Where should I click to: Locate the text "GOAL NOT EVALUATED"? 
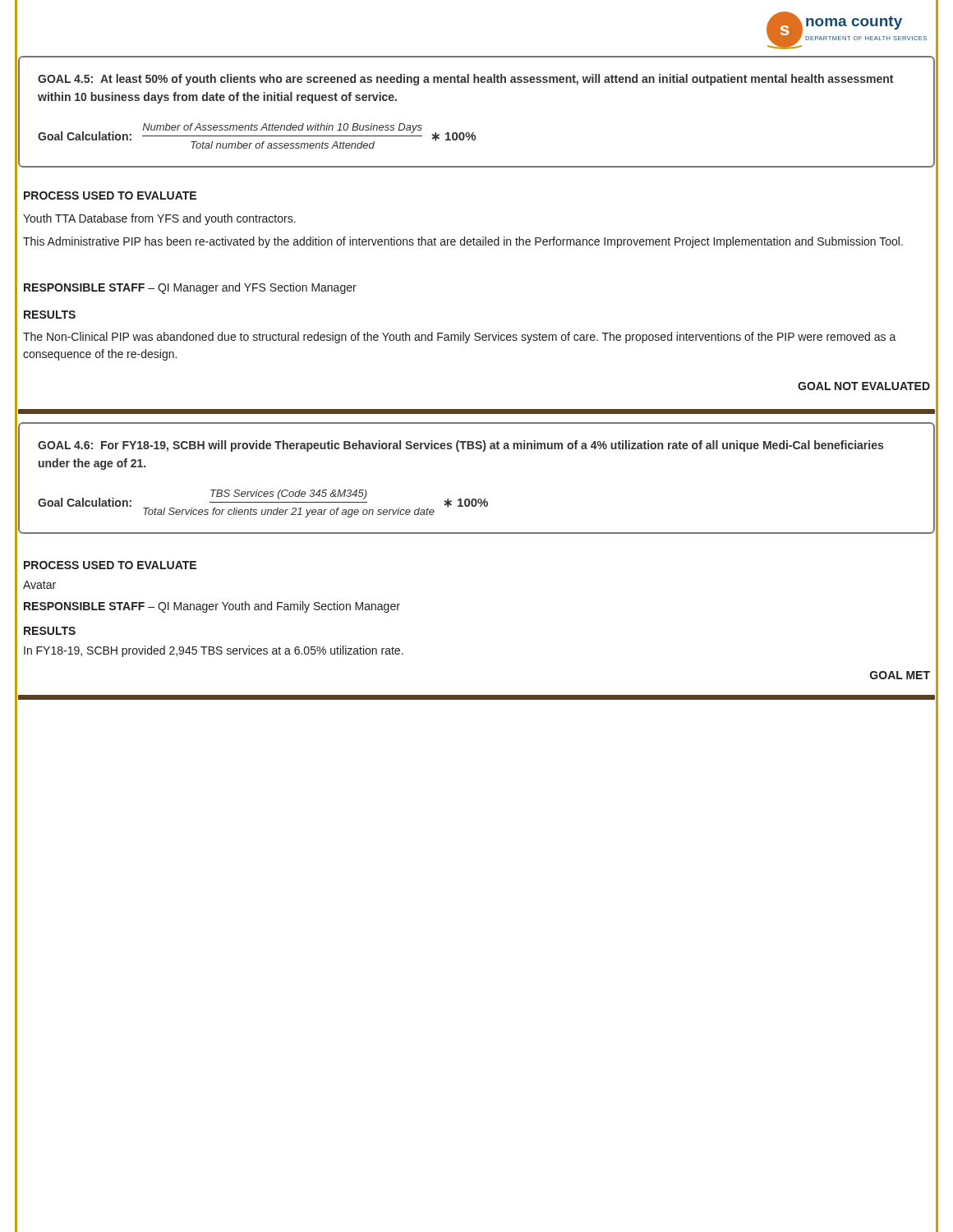[864, 386]
